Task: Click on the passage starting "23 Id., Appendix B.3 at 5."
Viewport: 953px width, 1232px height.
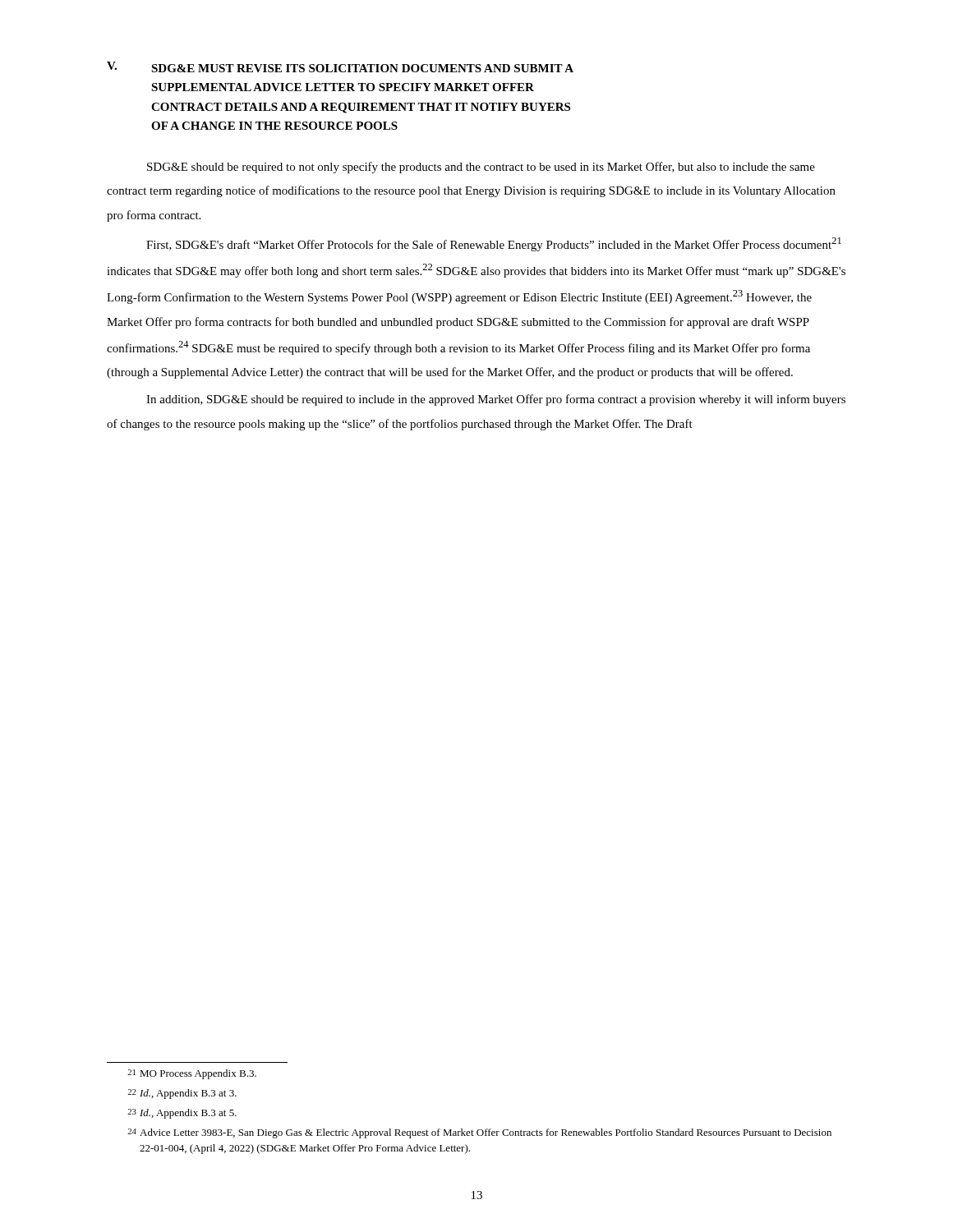Action: [x=172, y=1115]
